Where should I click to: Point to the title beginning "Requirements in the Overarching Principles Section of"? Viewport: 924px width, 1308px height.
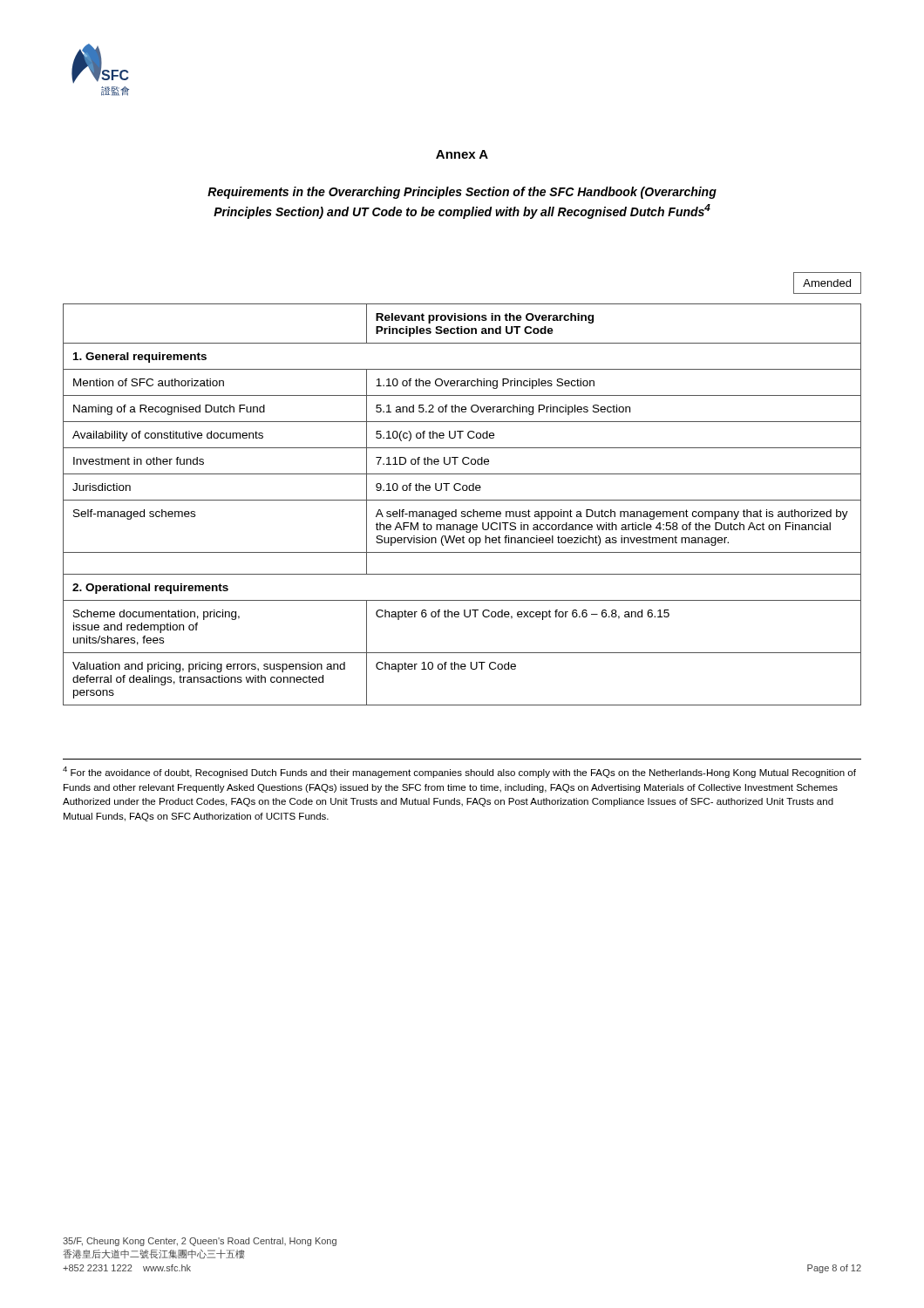click(462, 202)
